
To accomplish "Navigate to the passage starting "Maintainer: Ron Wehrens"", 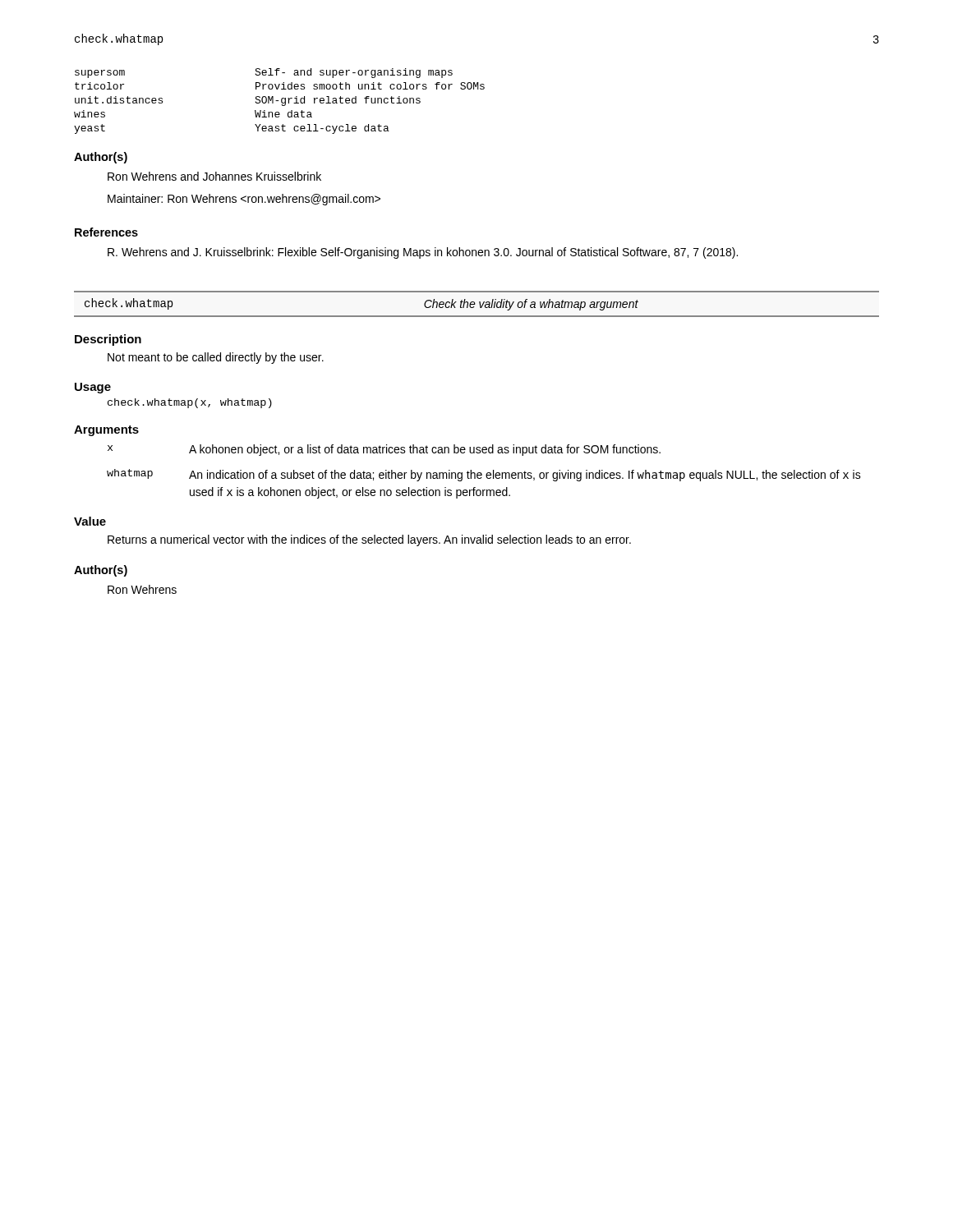I will click(x=244, y=199).
